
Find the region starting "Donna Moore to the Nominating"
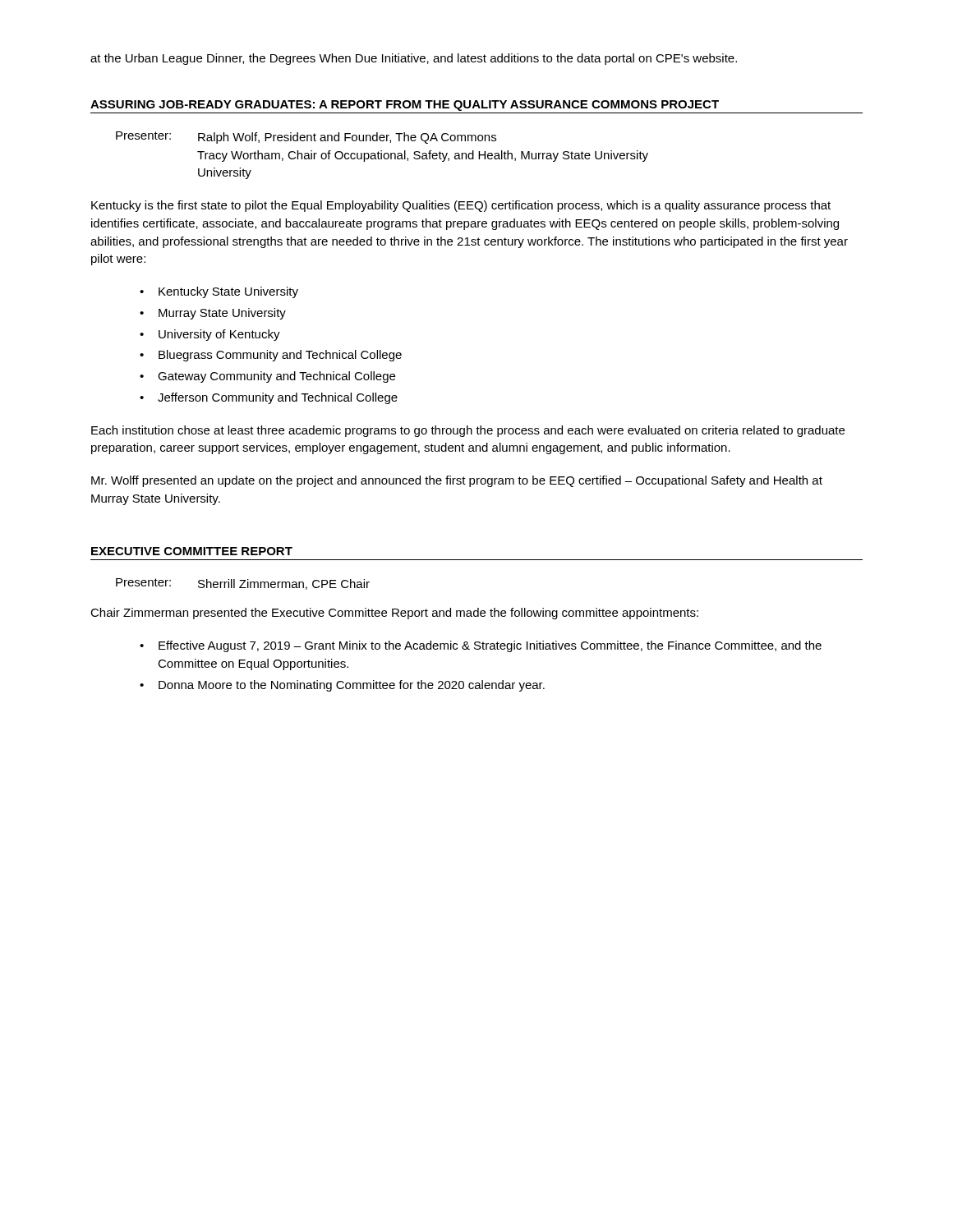click(352, 684)
